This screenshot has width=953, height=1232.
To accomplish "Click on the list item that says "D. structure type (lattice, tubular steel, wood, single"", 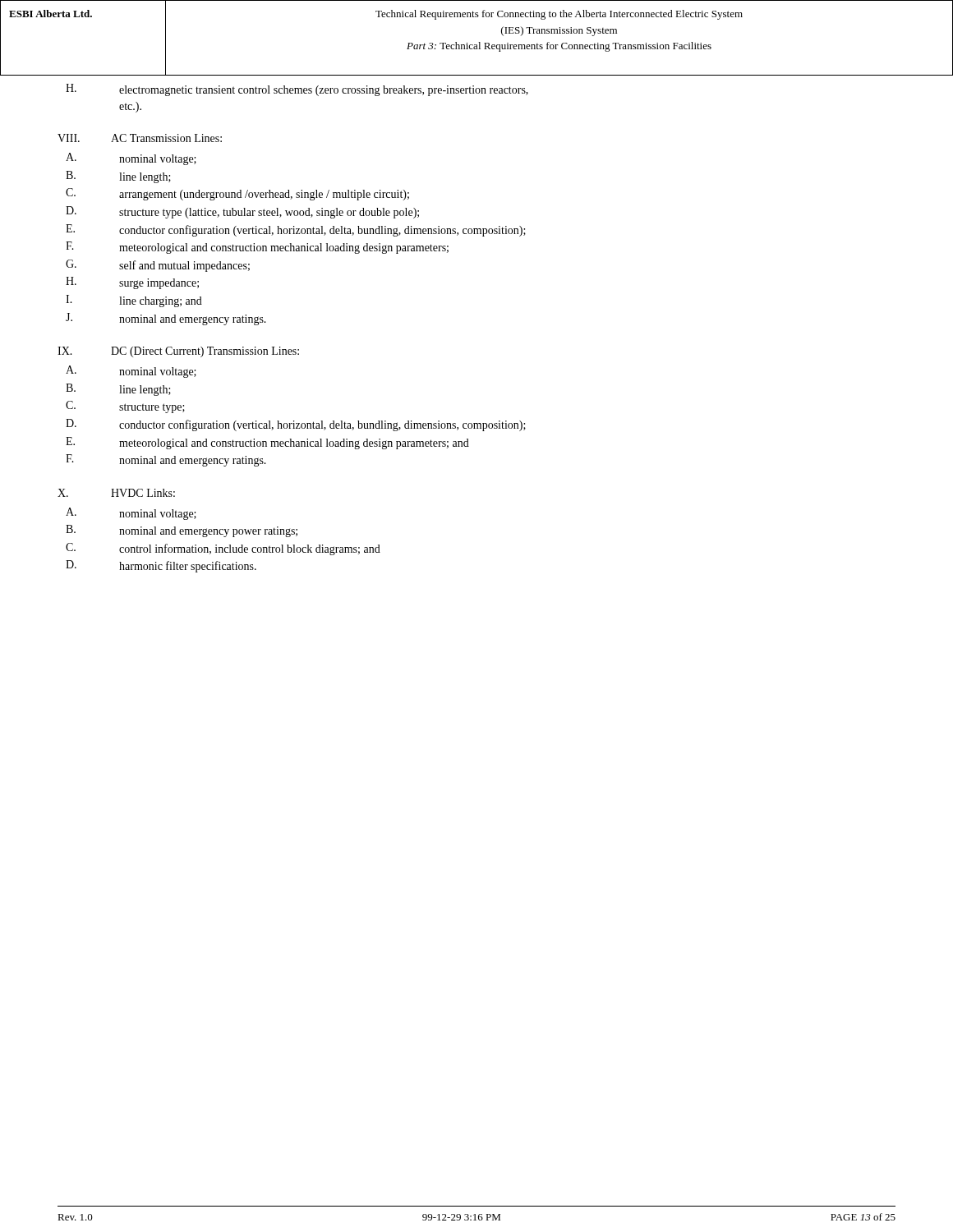I will point(242,212).
